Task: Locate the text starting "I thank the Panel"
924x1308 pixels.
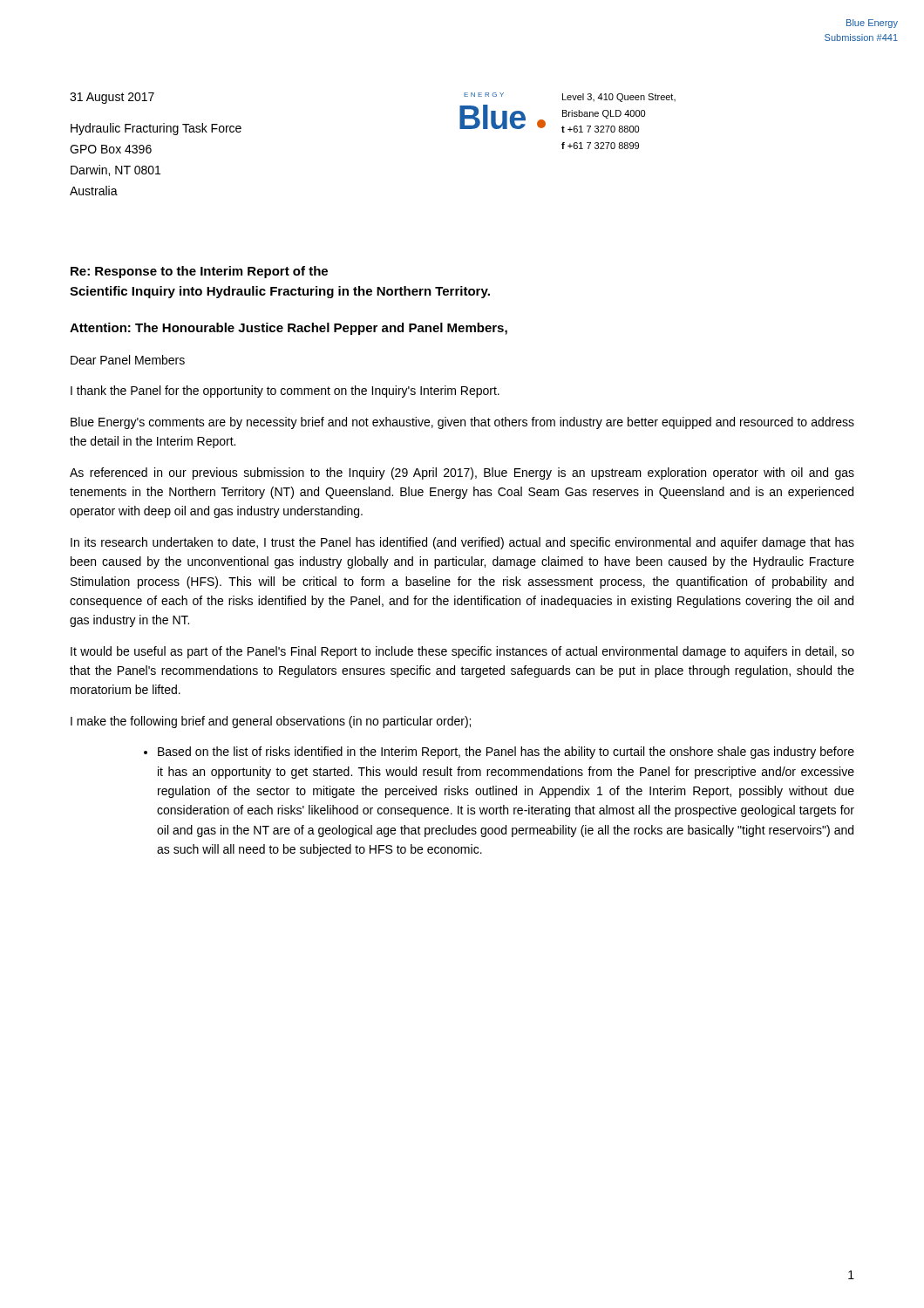Action: coord(285,391)
